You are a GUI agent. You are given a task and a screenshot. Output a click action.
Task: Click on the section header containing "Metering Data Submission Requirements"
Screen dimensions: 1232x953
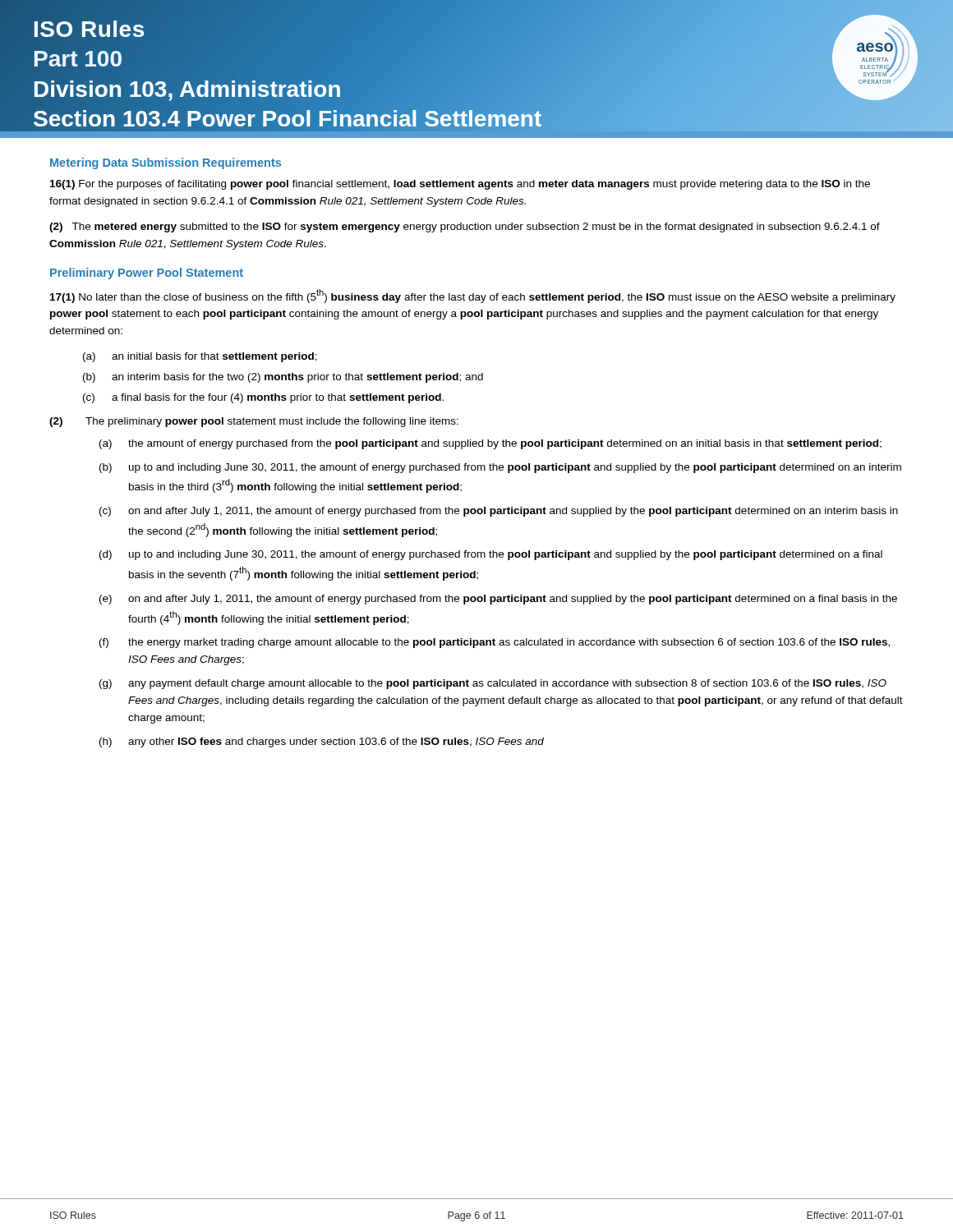[165, 163]
